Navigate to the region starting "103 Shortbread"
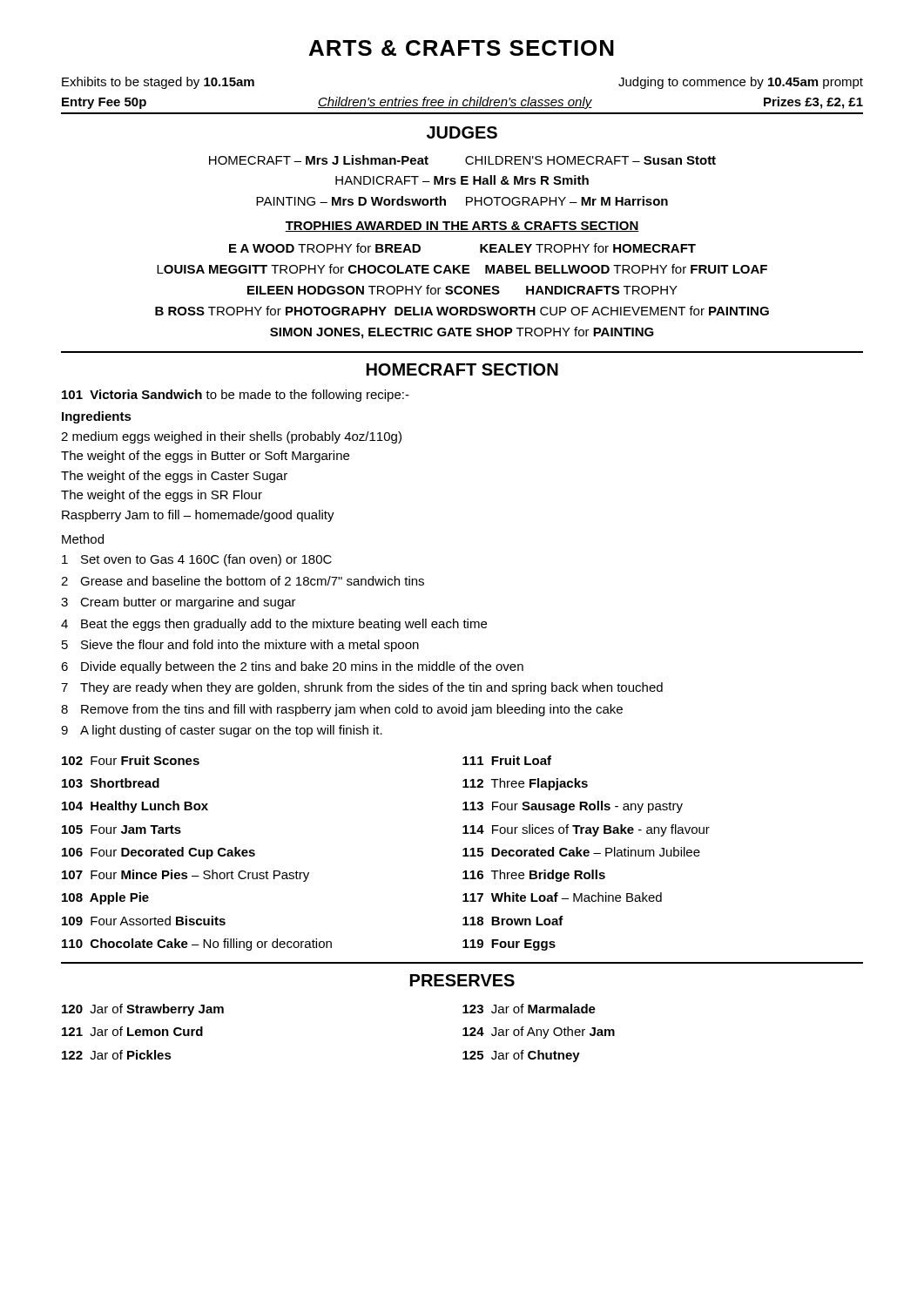Screen dimensions: 1307x924 tap(110, 783)
